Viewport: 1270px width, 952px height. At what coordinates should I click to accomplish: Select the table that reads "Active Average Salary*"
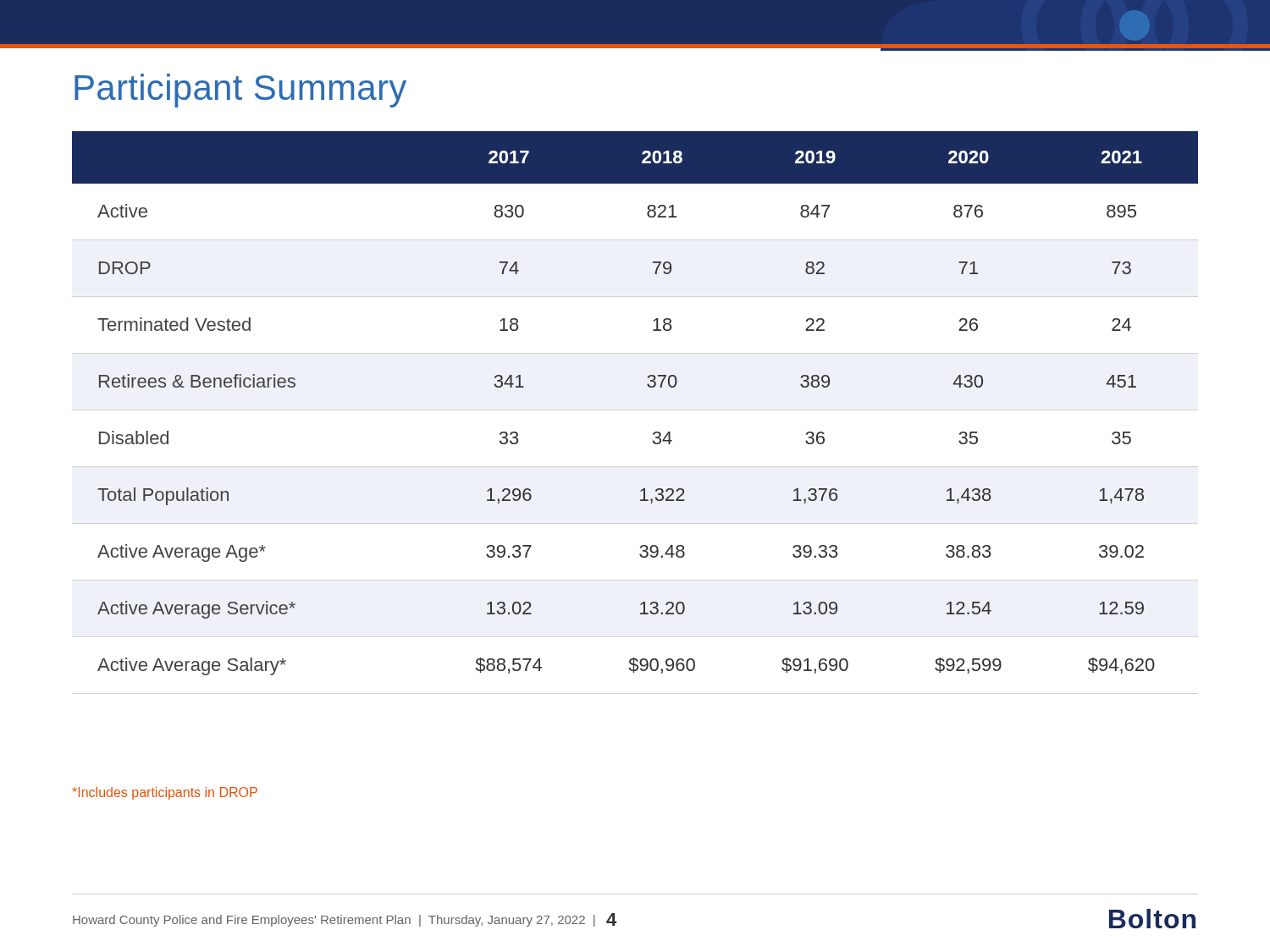click(635, 413)
